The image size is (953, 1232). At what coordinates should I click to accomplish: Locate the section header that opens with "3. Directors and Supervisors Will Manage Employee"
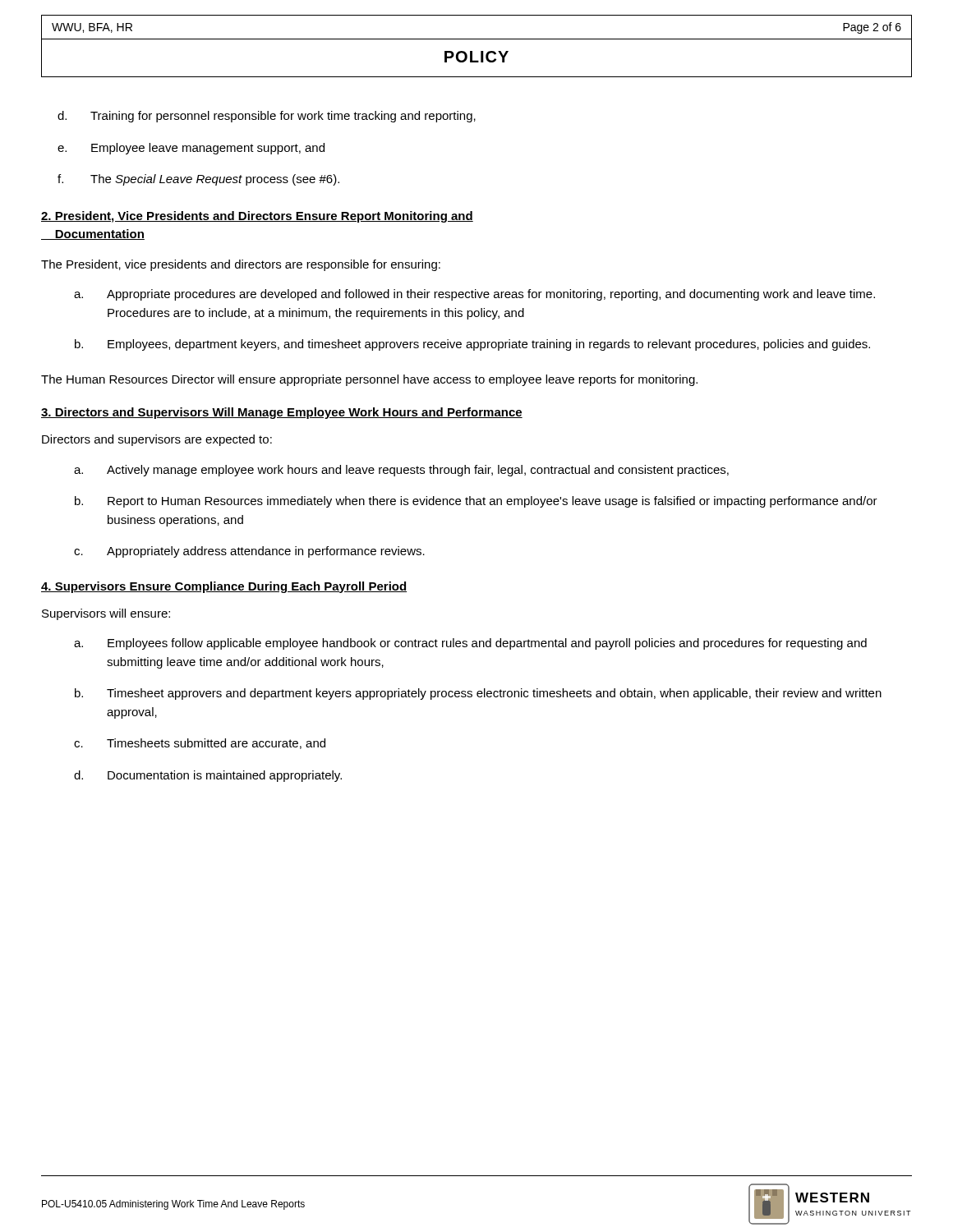tap(282, 412)
